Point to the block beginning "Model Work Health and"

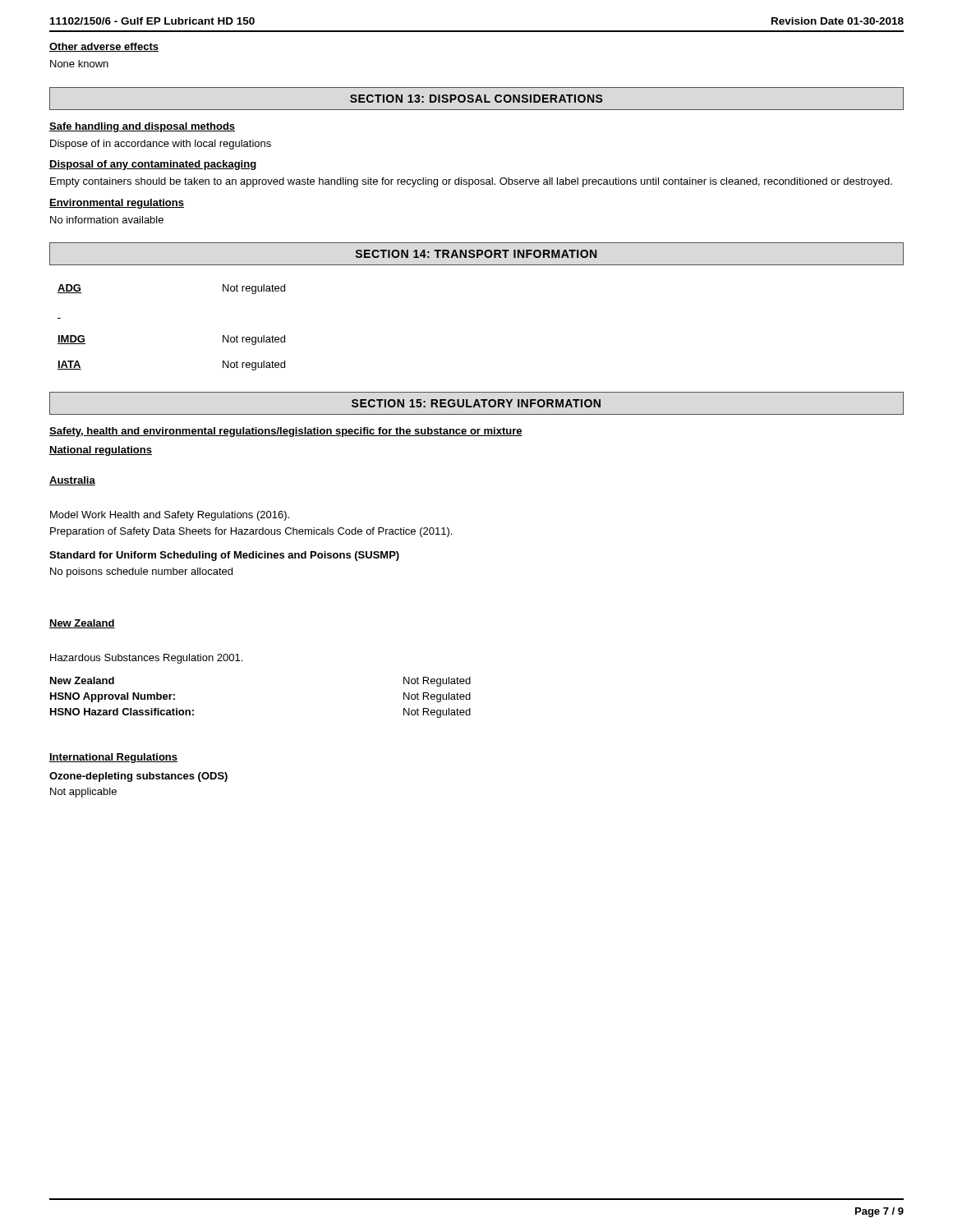click(251, 523)
